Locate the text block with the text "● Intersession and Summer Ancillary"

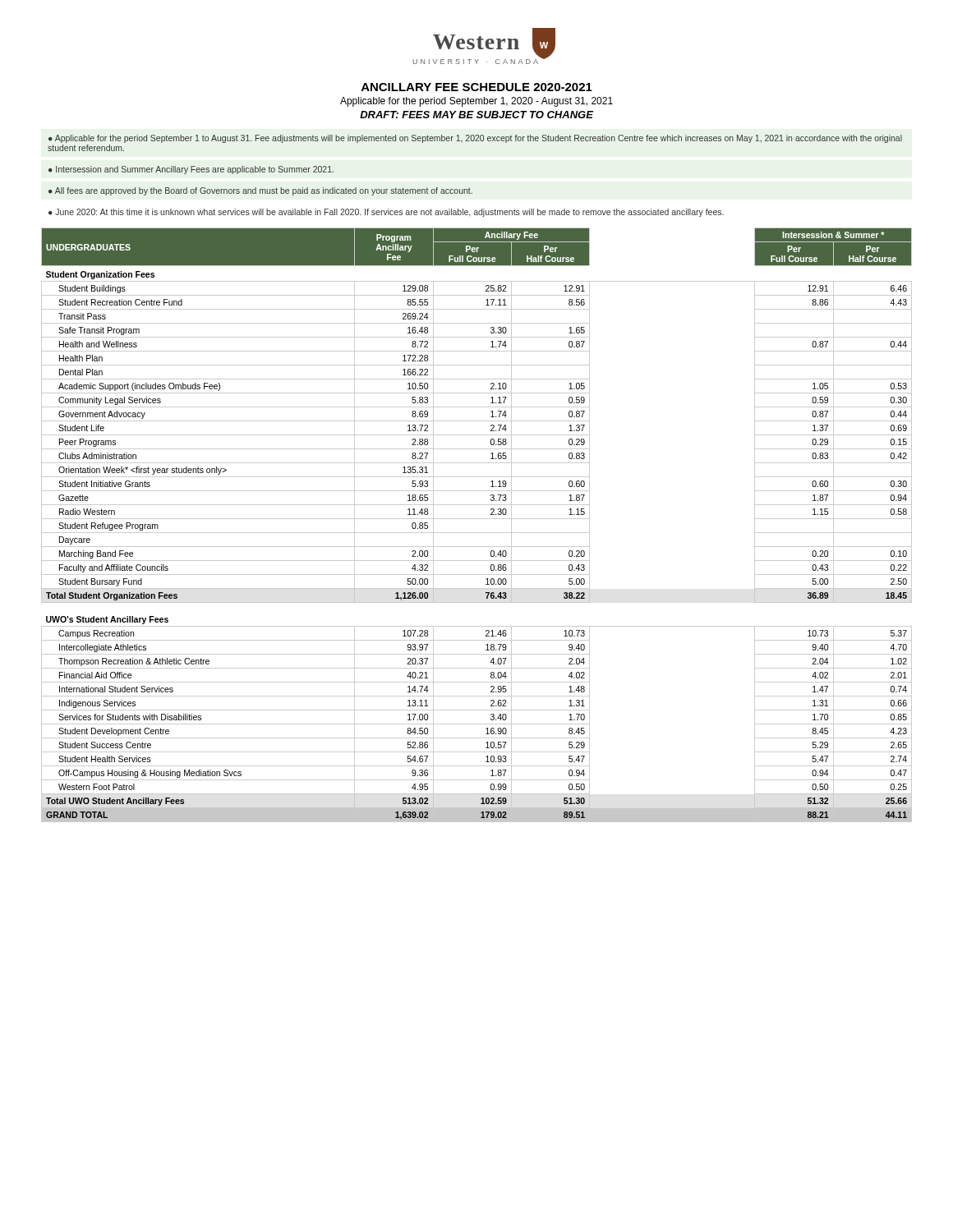point(191,169)
